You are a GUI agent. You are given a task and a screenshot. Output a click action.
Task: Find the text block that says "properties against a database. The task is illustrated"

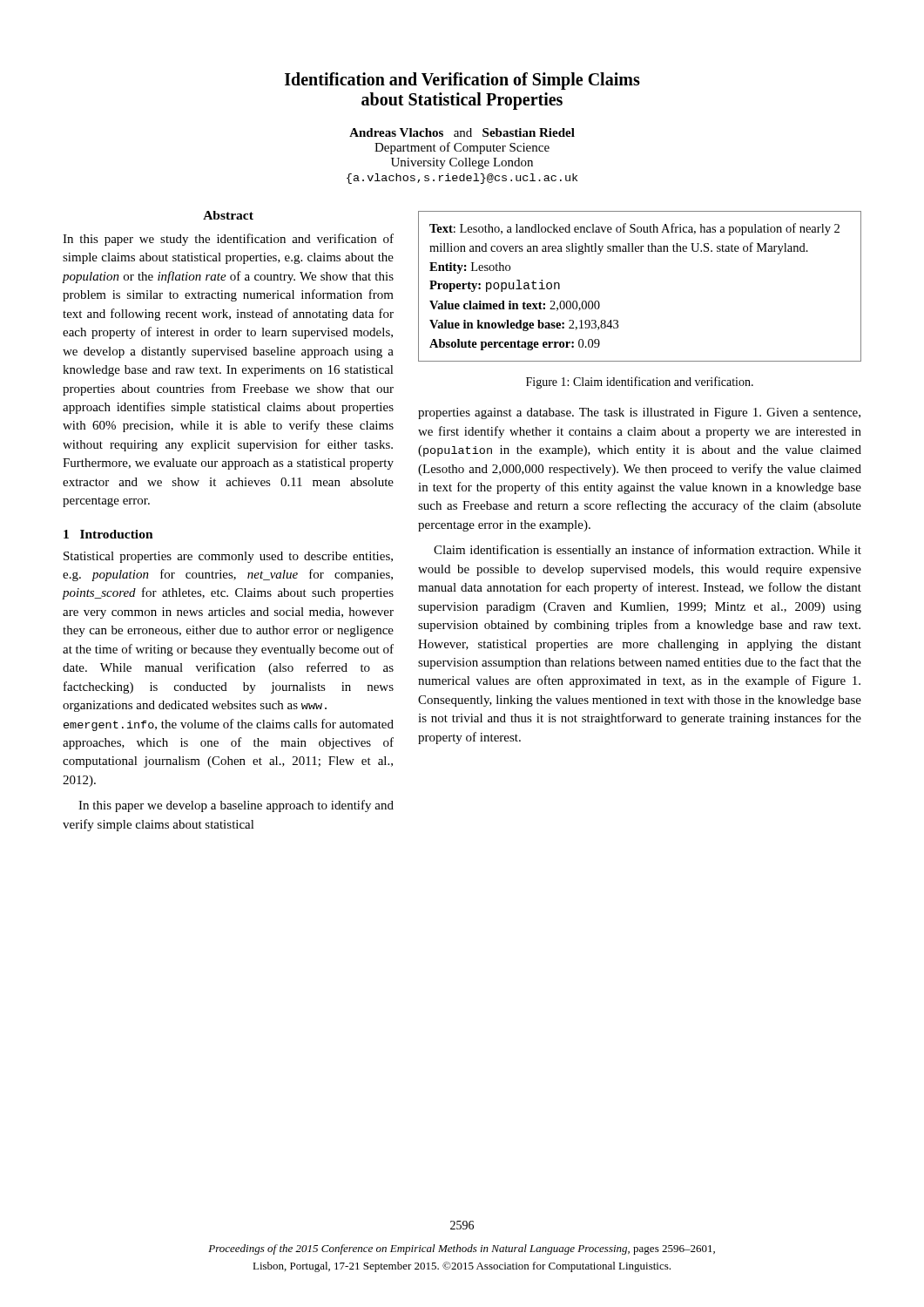click(640, 575)
